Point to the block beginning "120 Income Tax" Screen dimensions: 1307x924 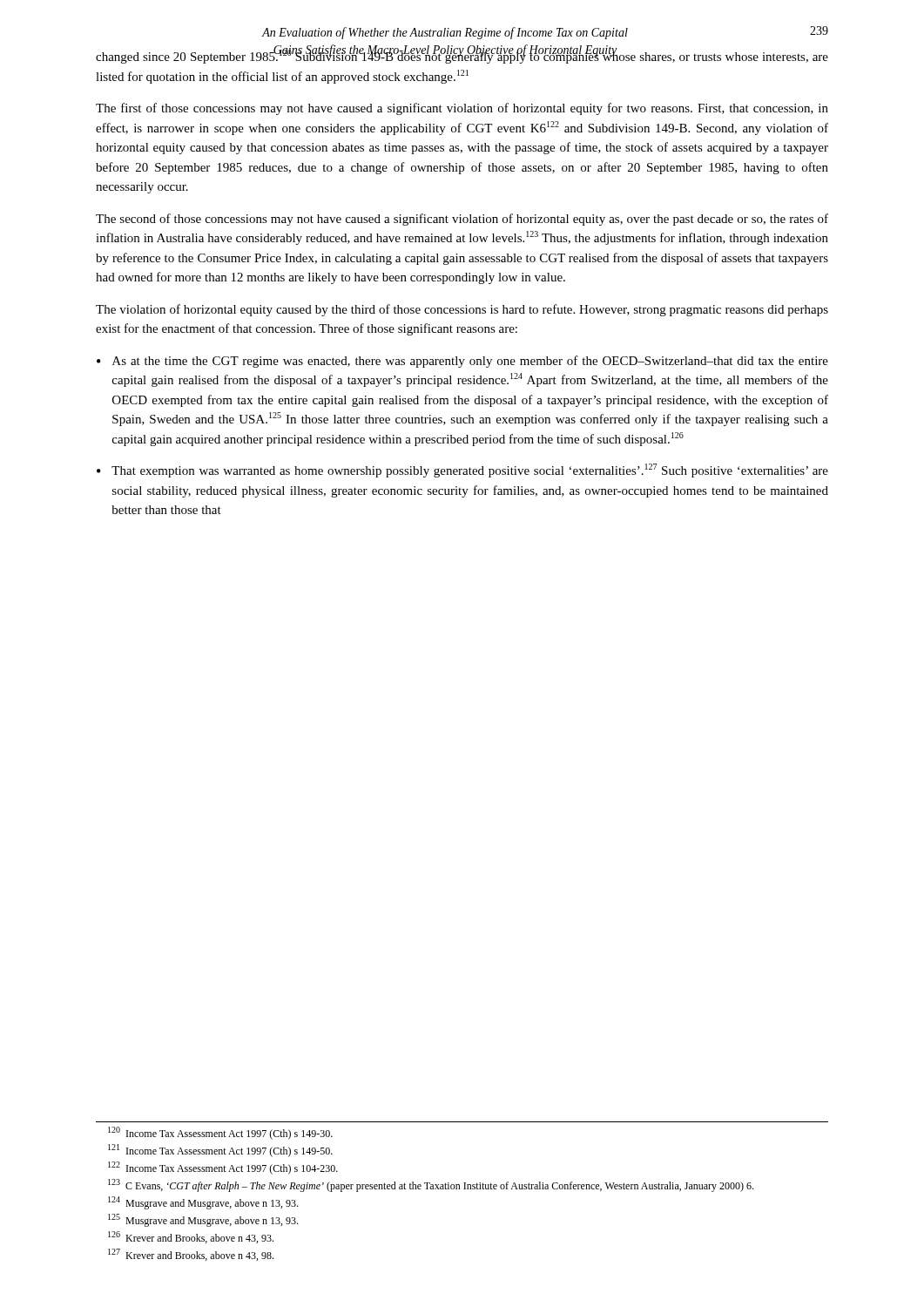coord(220,1133)
